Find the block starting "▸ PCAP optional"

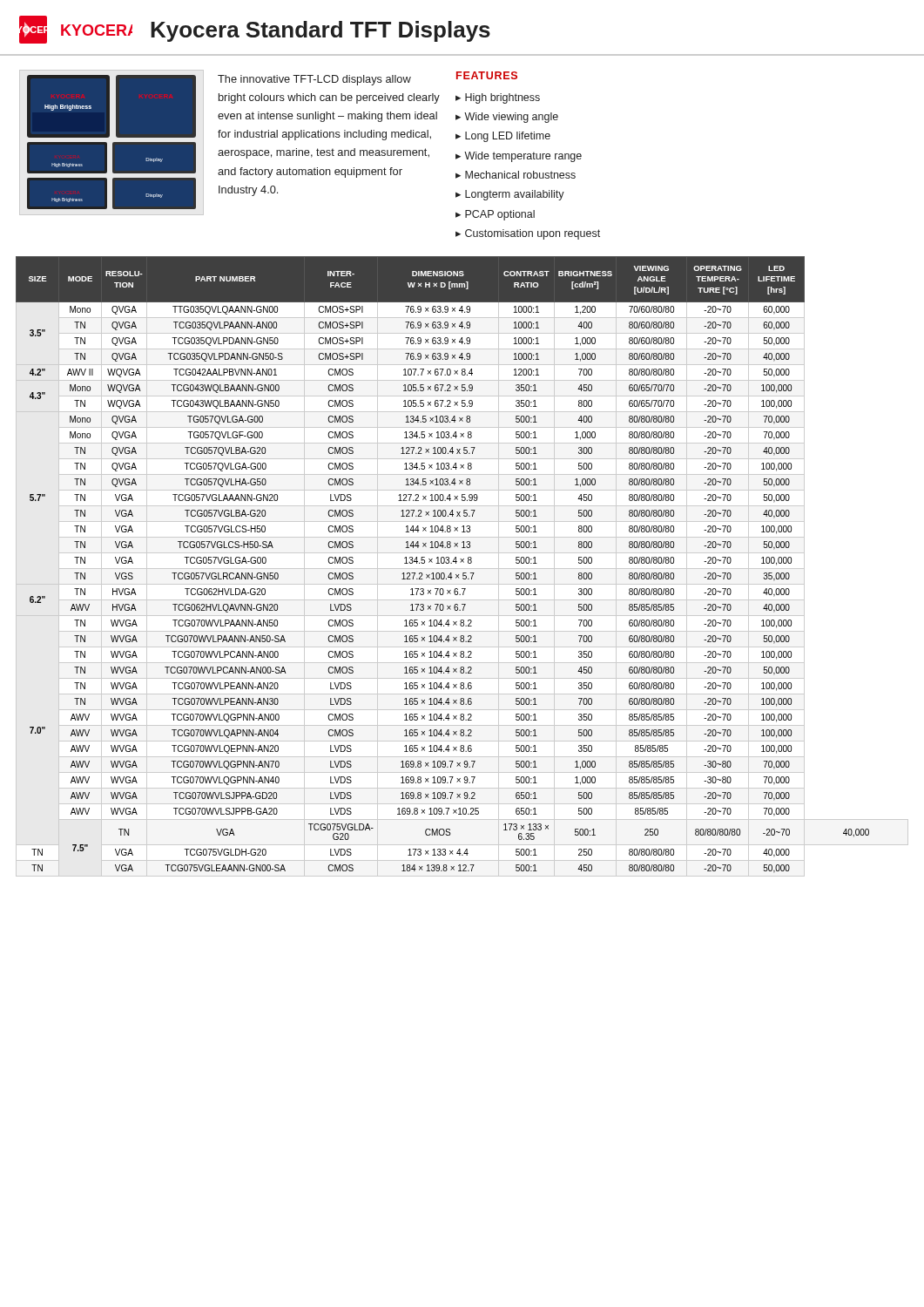tap(495, 214)
